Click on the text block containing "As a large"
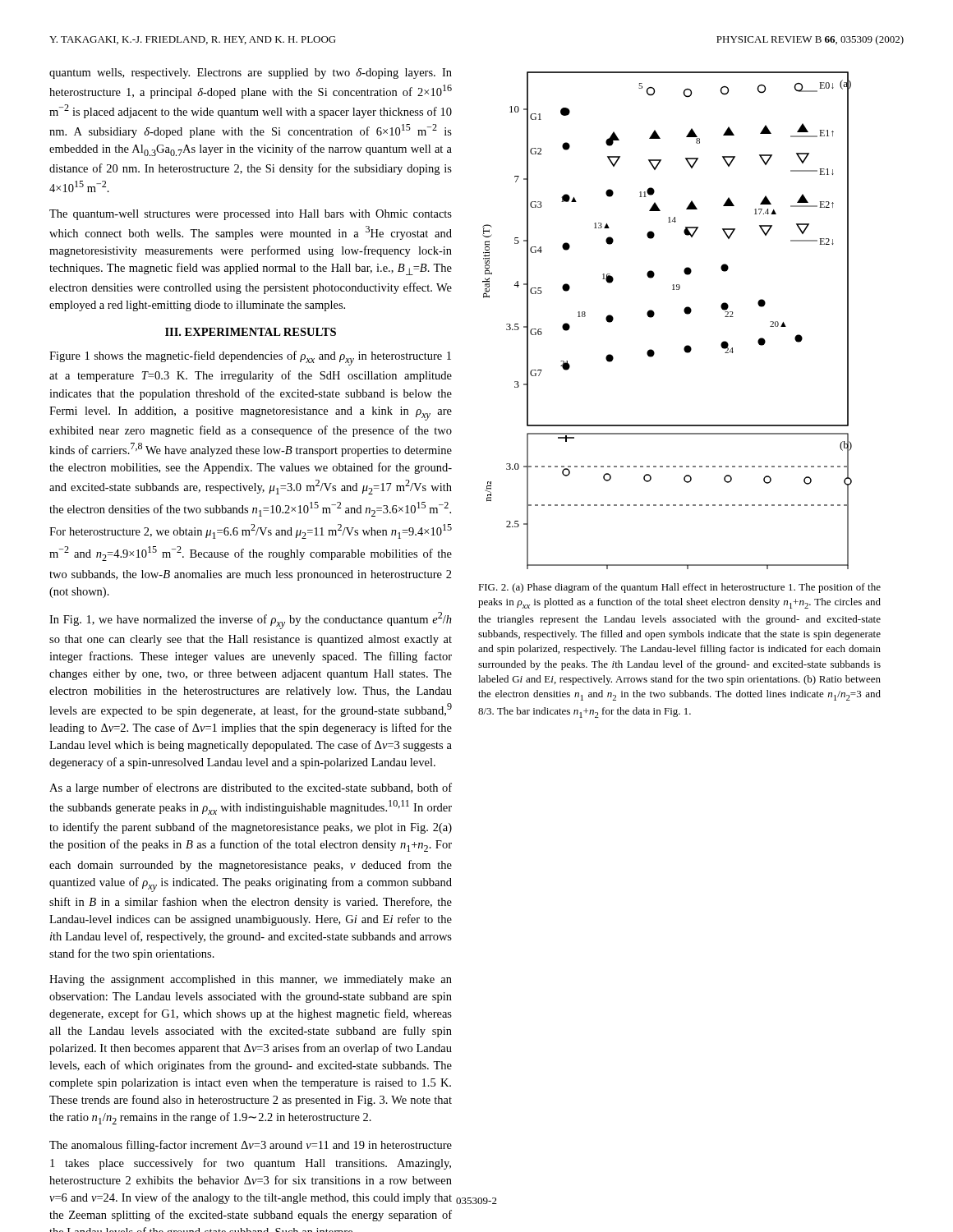This screenshot has width=953, height=1232. pos(251,871)
